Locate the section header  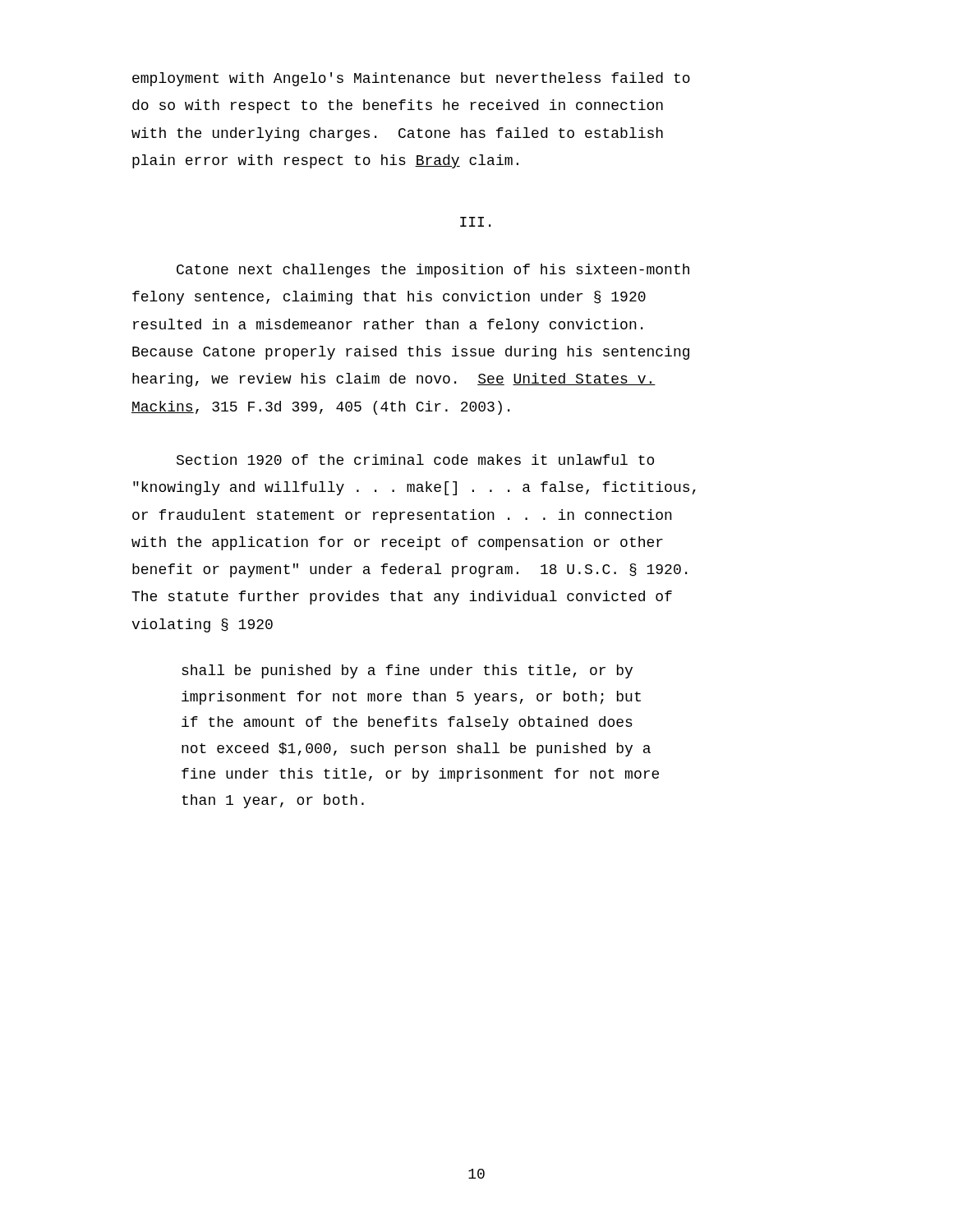476,223
